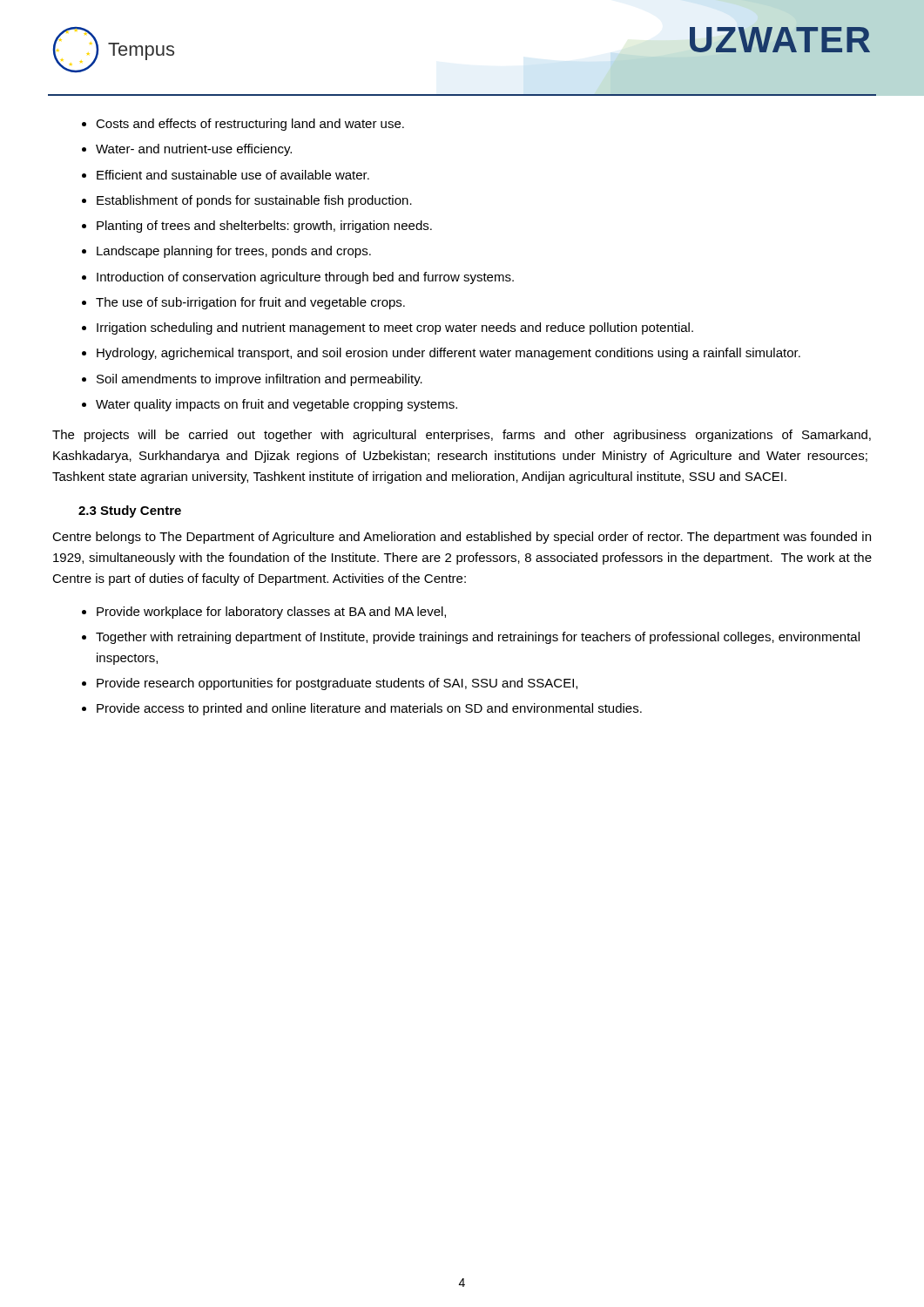The image size is (924, 1307).
Task: Where does it say "Planting of trees and shelterbelts: growth, irrigation needs."?
Action: point(264,225)
